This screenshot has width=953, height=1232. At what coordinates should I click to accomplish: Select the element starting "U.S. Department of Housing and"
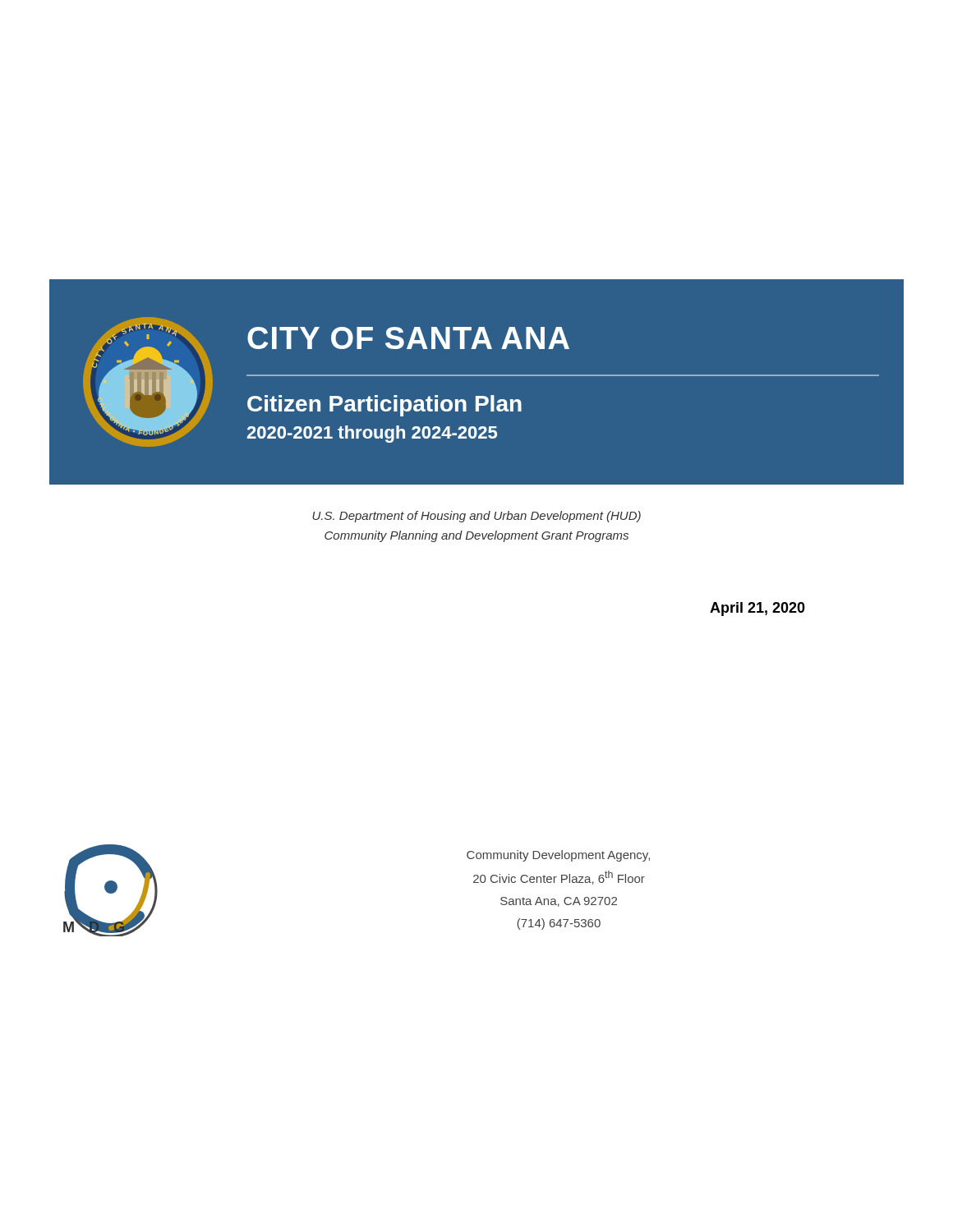point(476,525)
